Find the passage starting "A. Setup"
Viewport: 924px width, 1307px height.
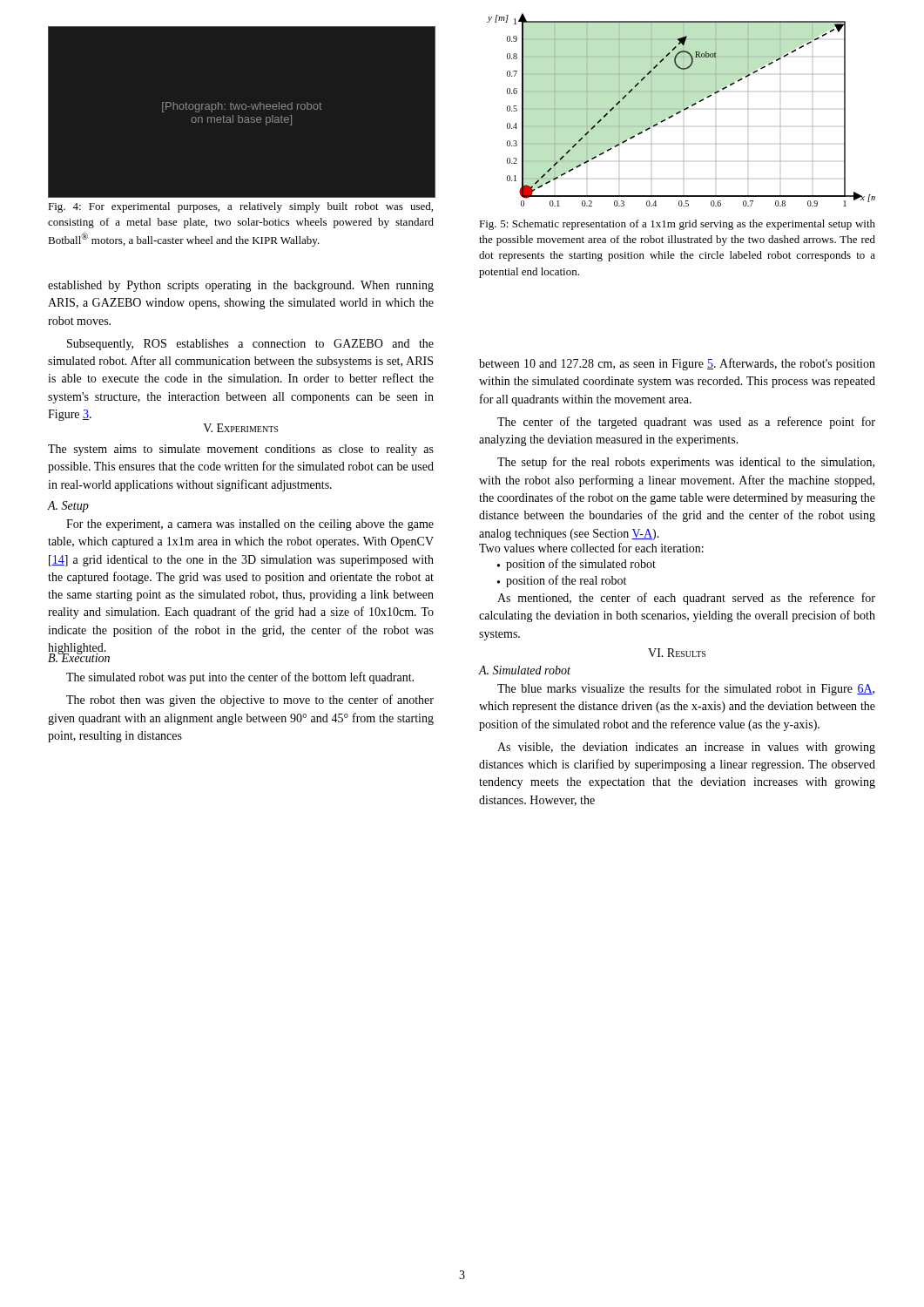[68, 506]
